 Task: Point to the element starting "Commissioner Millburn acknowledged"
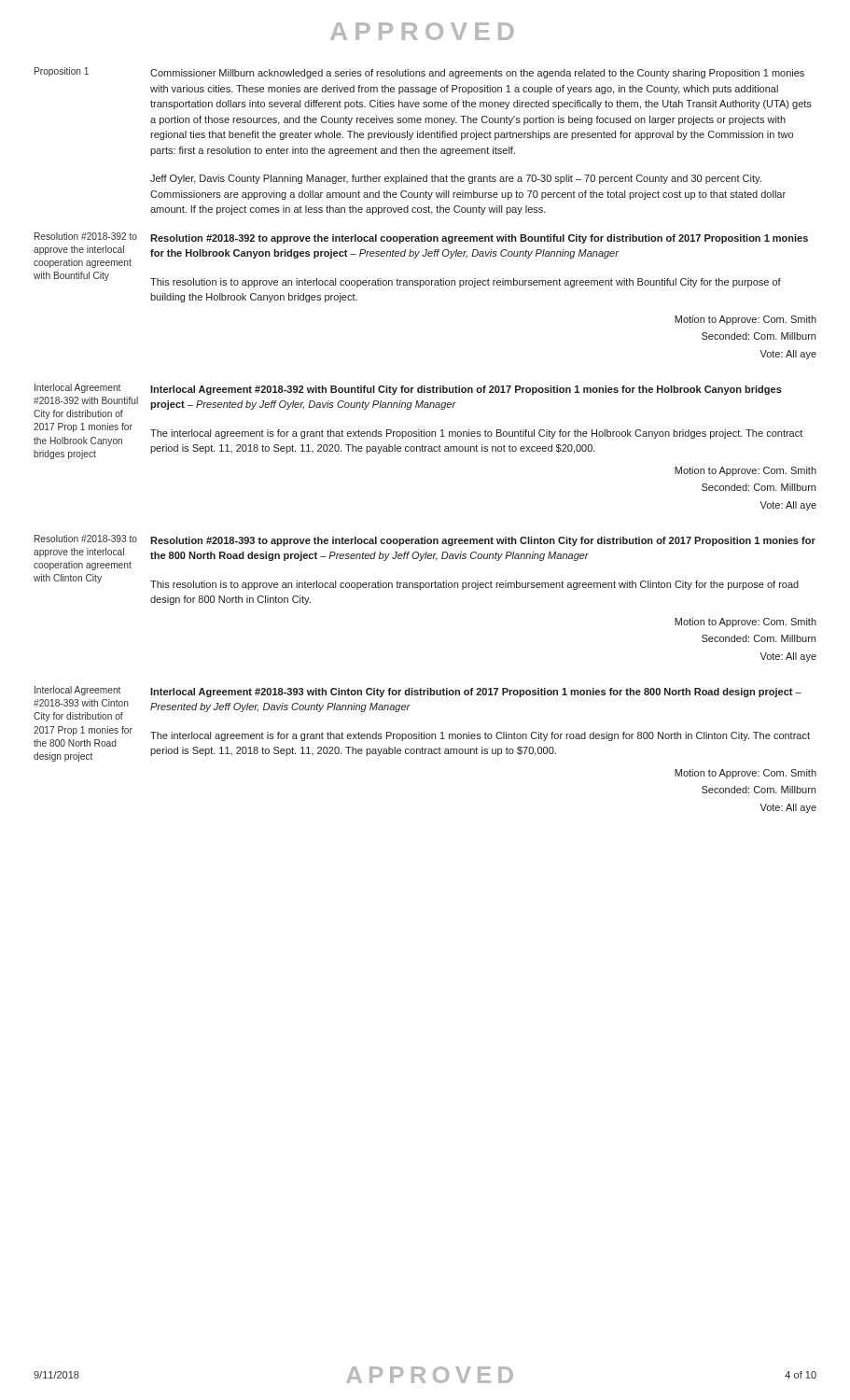481,111
